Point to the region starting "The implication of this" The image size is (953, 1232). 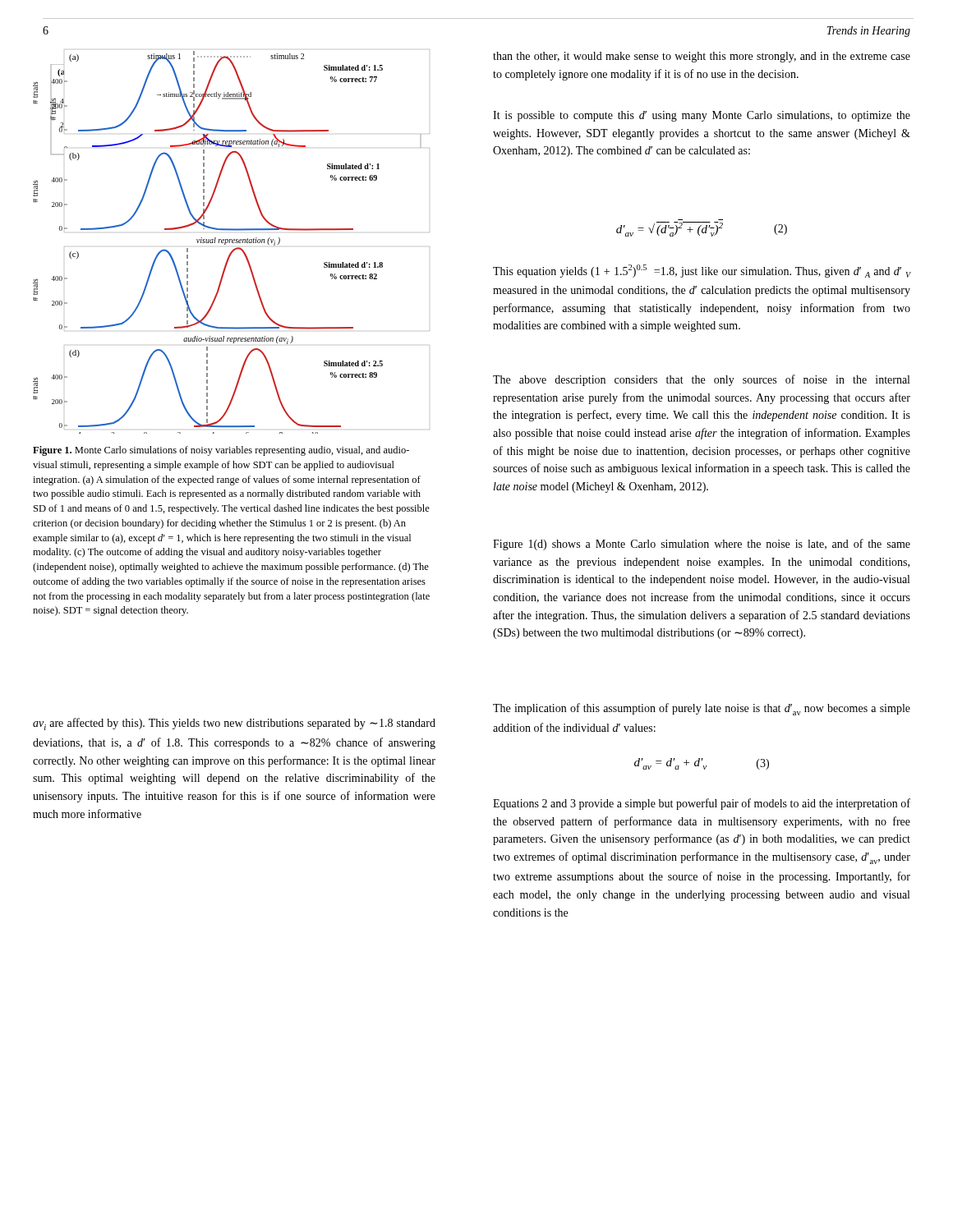[x=702, y=718]
